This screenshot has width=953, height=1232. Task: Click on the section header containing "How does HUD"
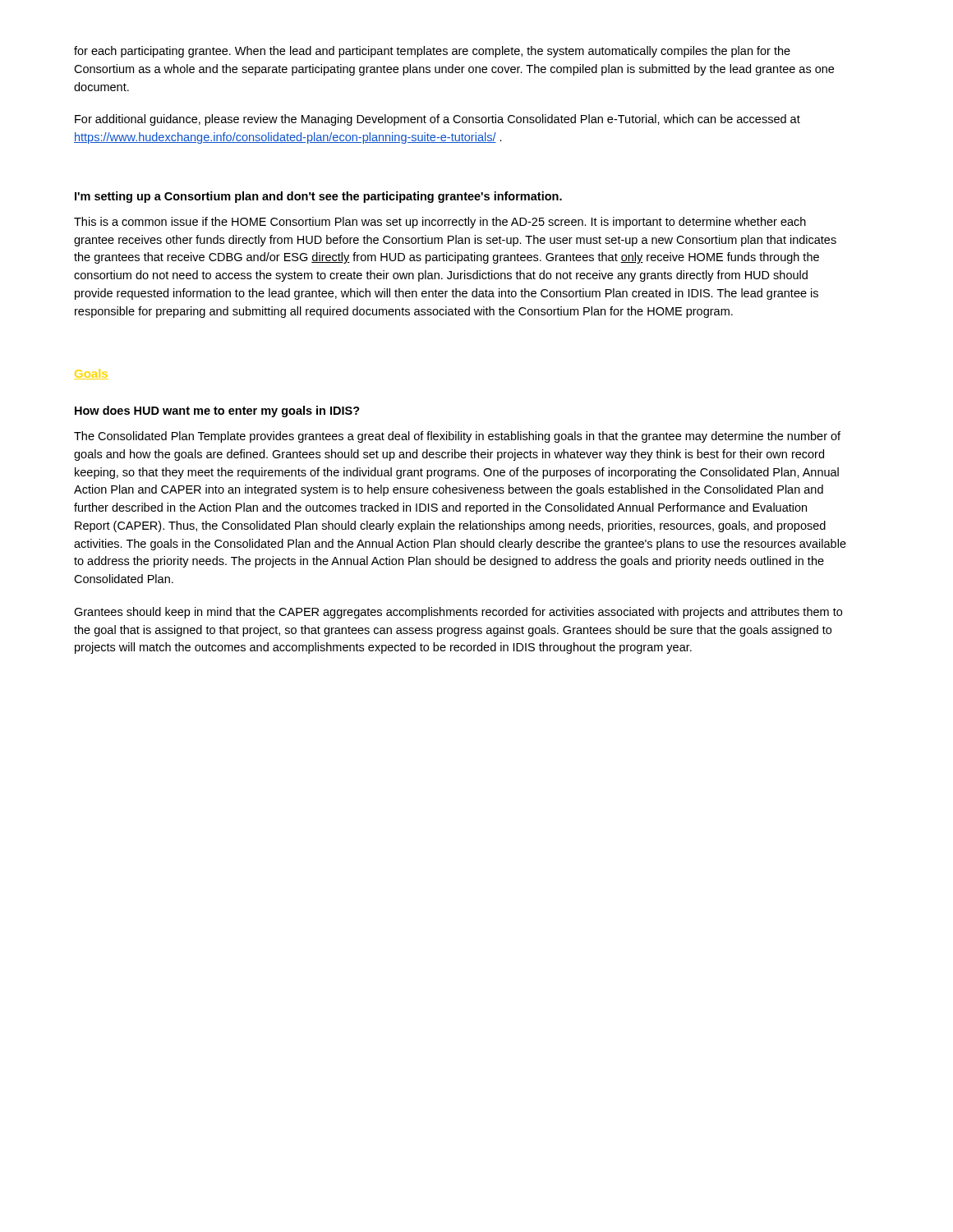pos(217,411)
